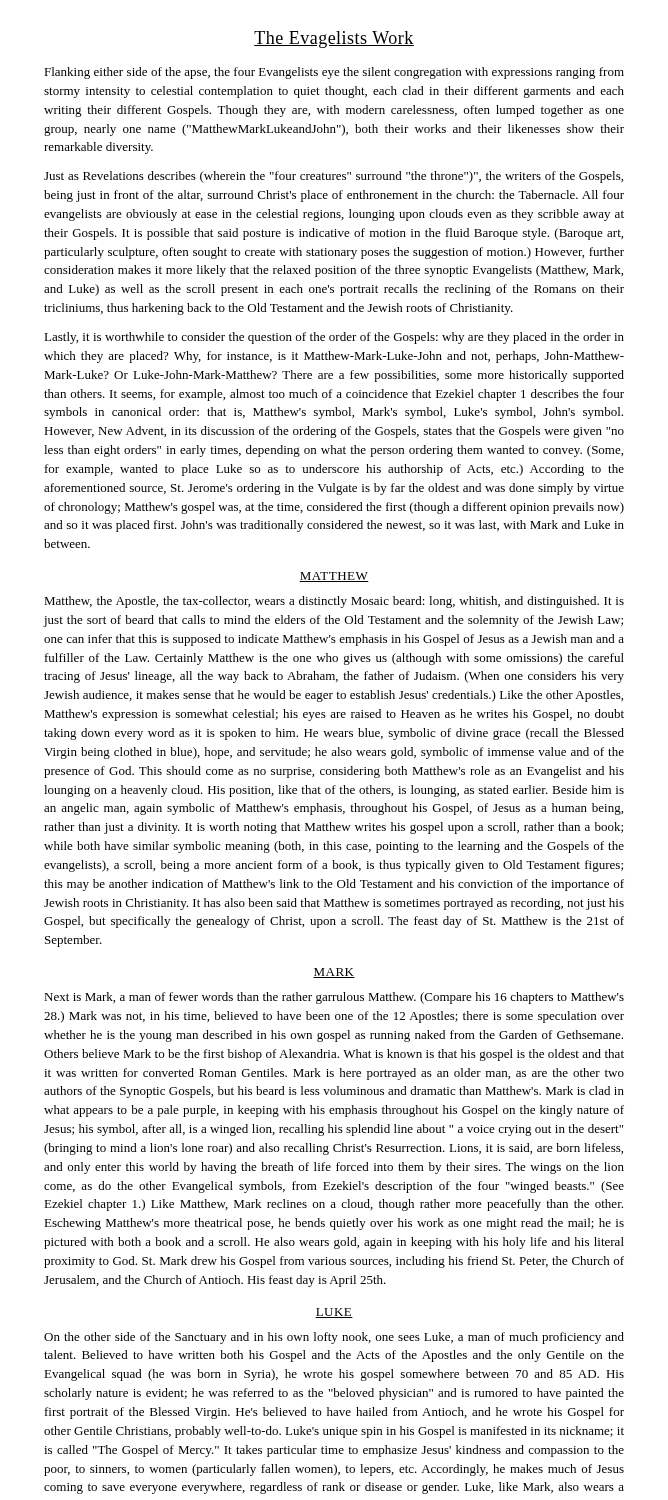Point to the element starting "Flanking either side of the apse,"
The image size is (668, 1500).
click(334, 109)
